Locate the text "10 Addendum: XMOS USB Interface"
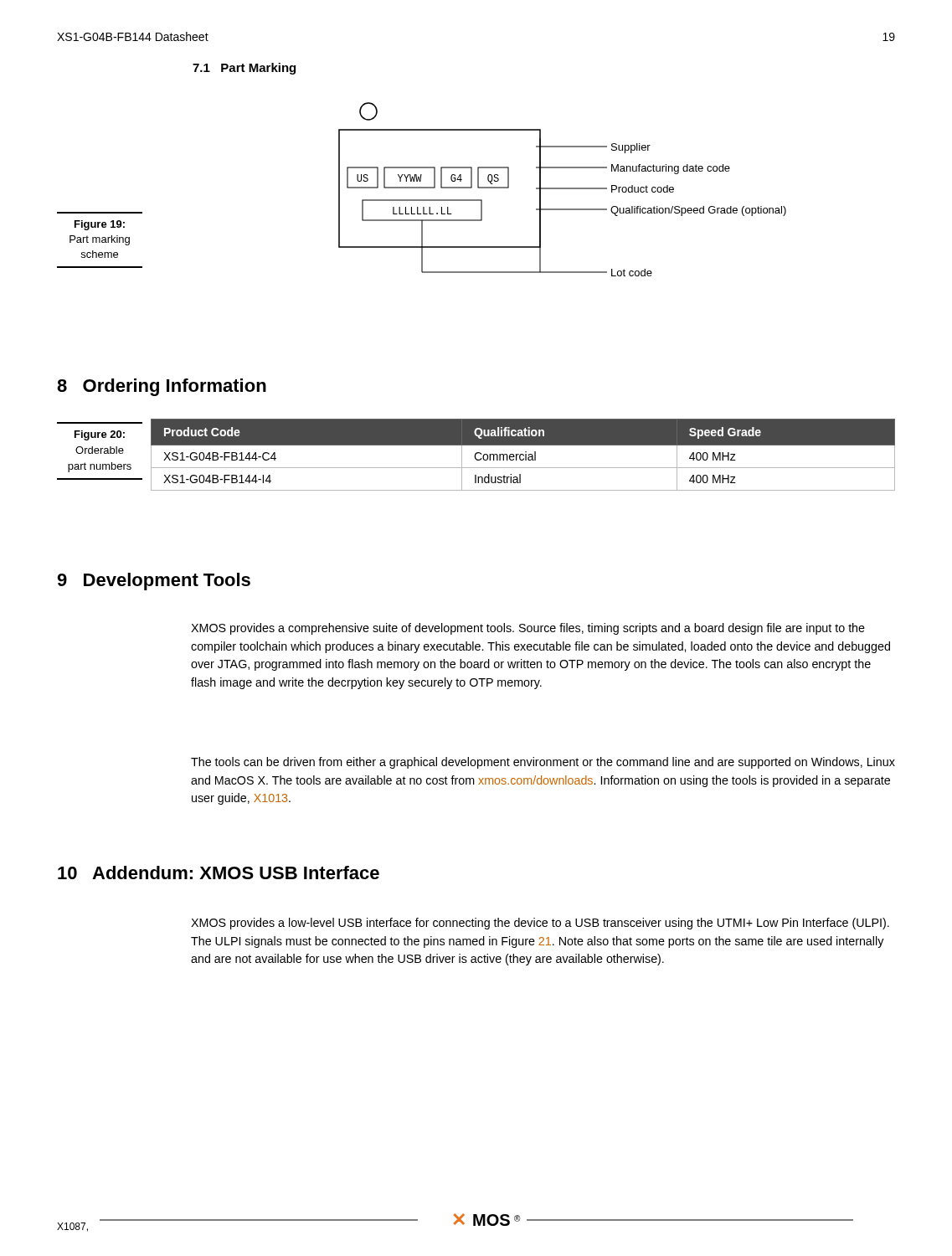Viewport: 952px width, 1256px height. [x=218, y=873]
